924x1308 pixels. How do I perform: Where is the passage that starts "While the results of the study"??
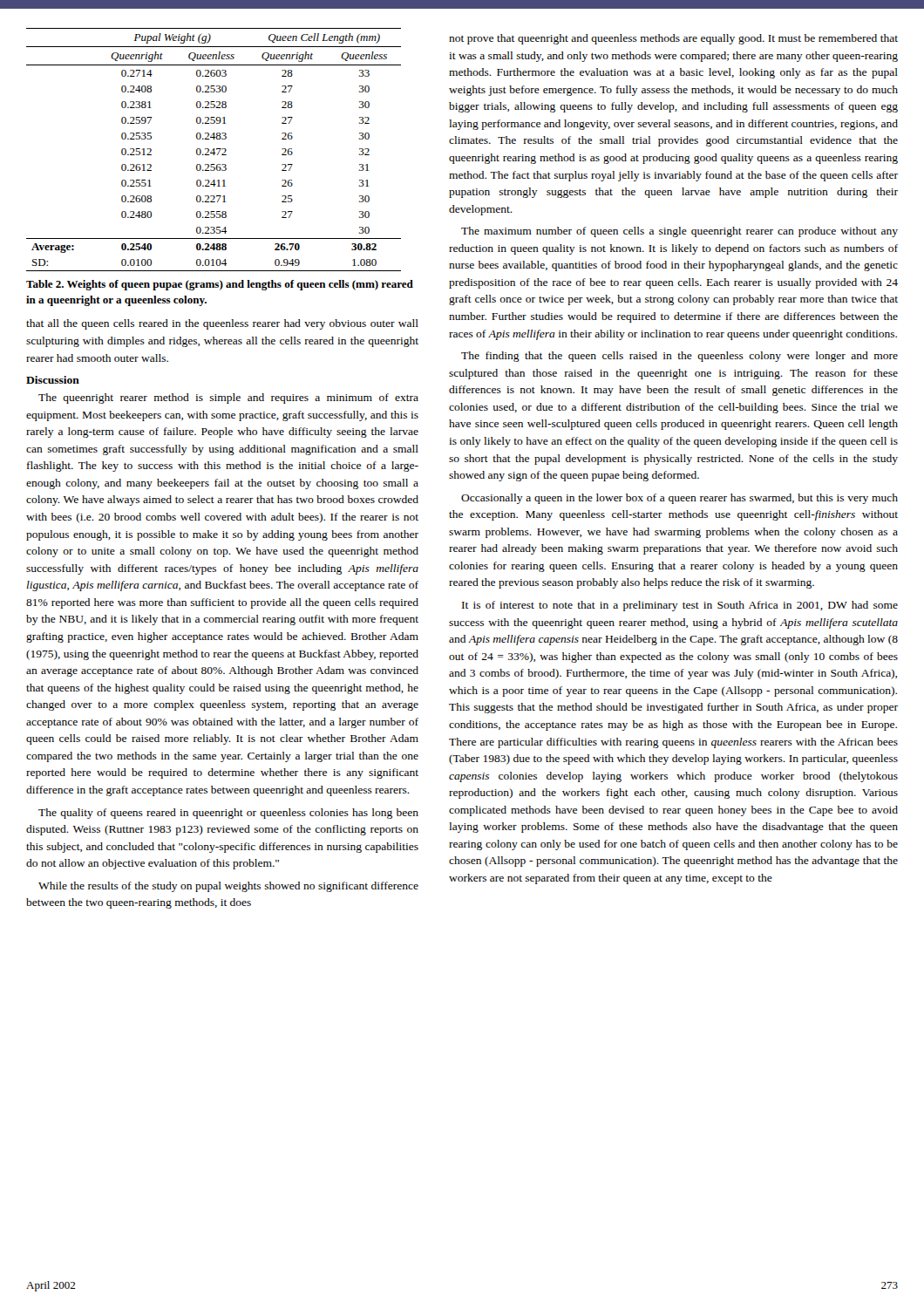222,894
